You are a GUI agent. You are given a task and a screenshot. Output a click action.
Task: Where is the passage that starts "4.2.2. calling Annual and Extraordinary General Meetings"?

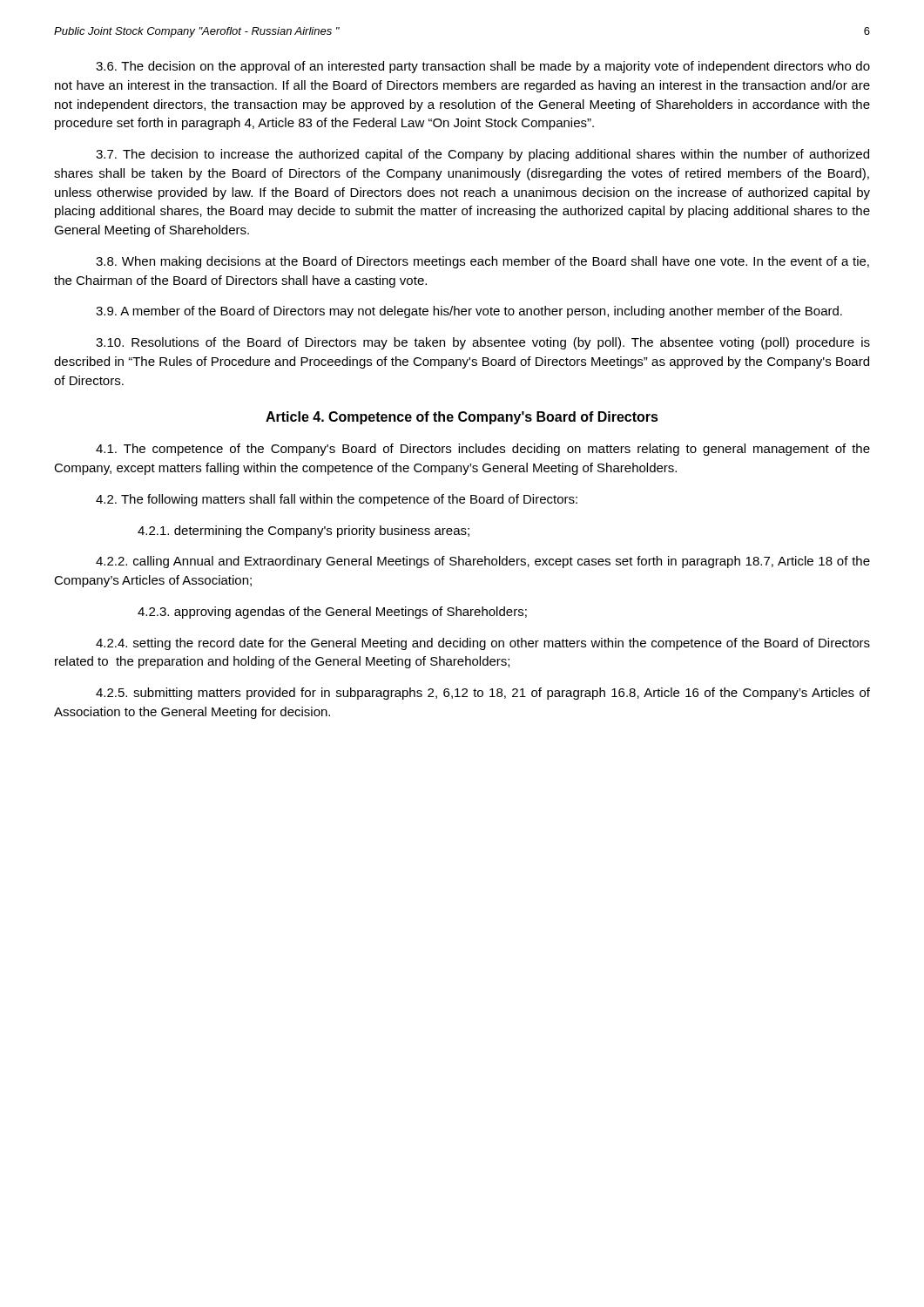pos(462,571)
